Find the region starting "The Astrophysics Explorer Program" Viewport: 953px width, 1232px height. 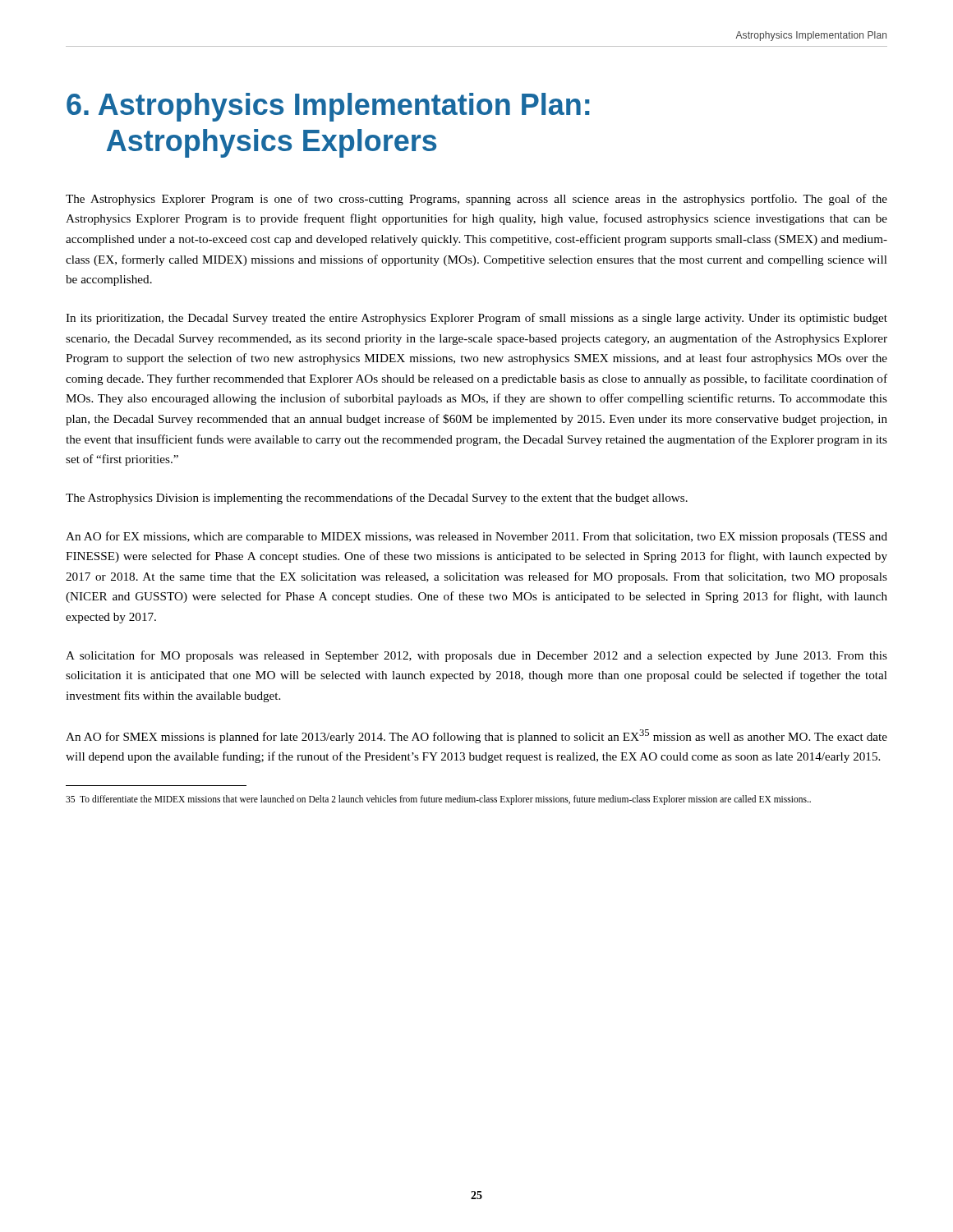click(x=476, y=239)
